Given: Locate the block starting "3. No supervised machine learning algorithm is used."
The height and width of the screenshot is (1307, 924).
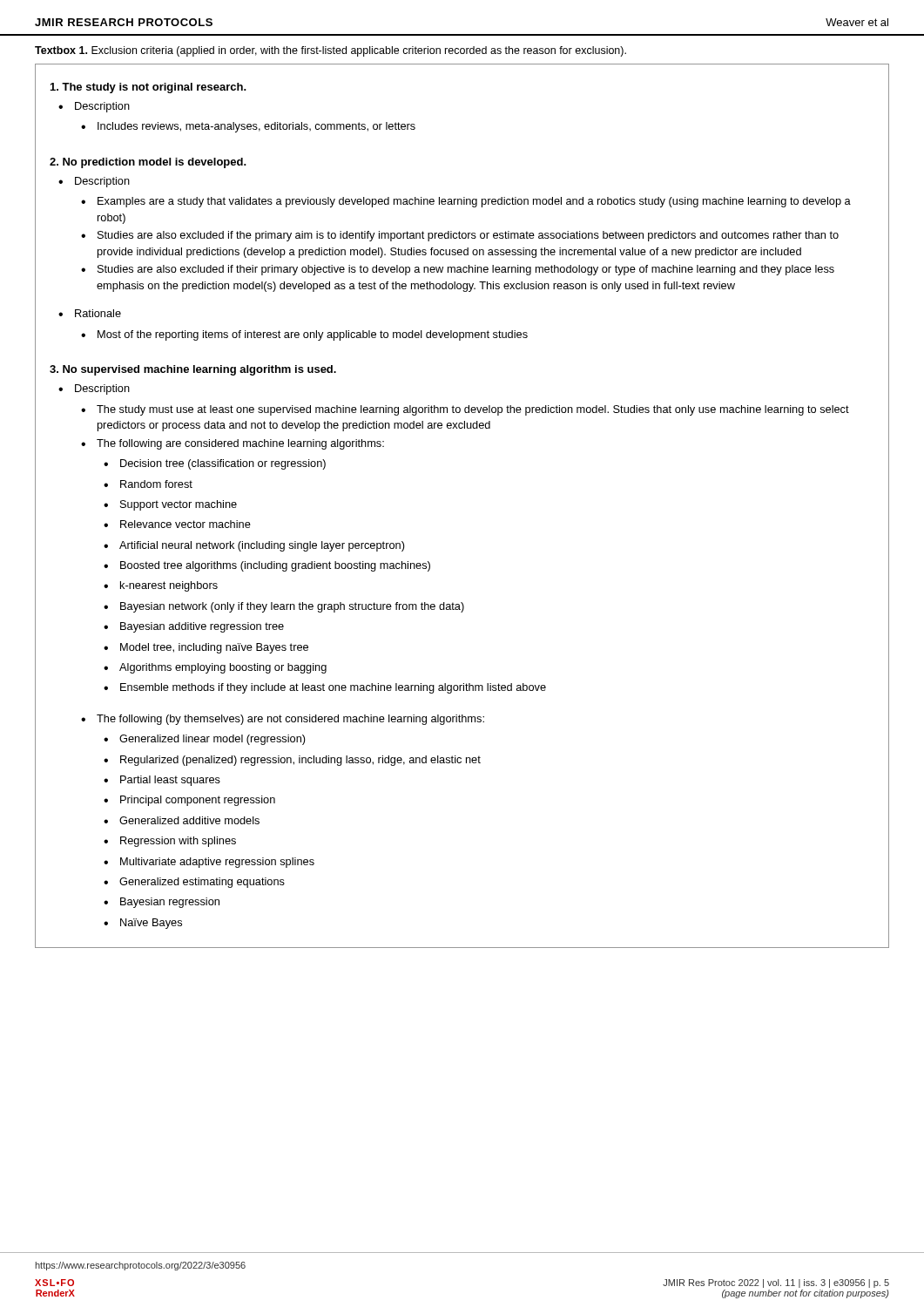Looking at the screenshot, I should (193, 369).
